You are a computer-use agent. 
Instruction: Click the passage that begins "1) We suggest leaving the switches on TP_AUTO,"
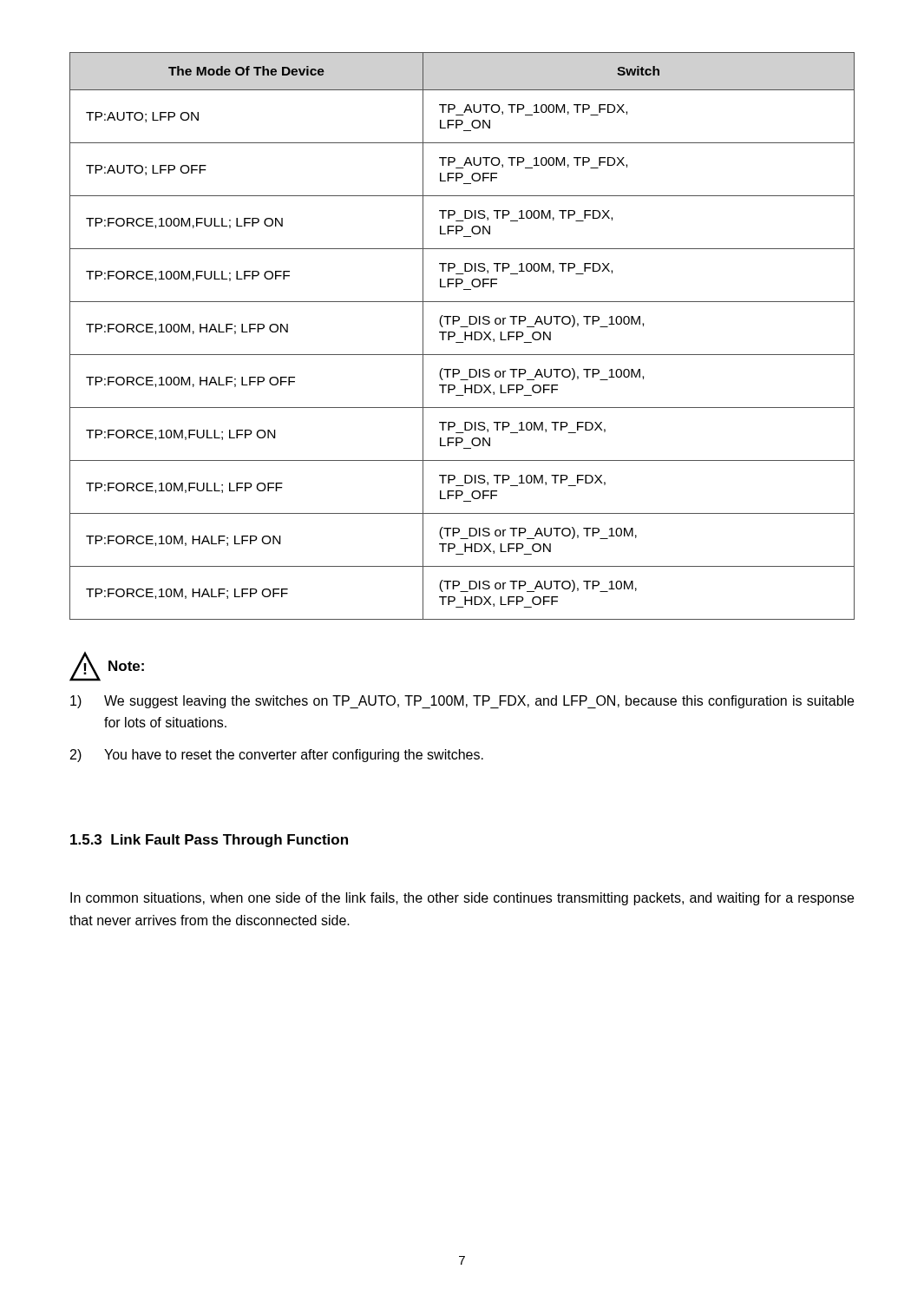(x=462, y=712)
